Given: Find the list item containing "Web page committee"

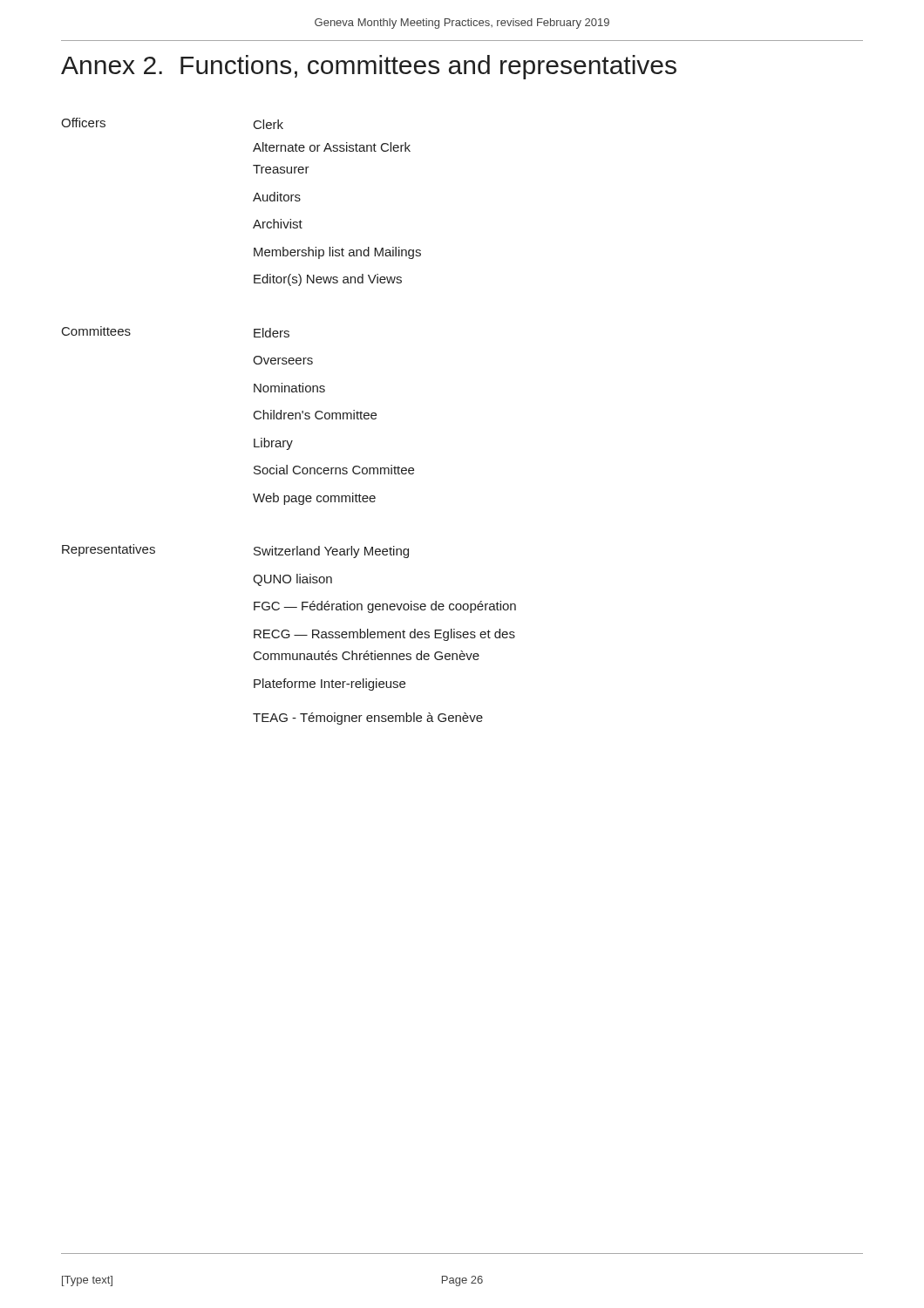Looking at the screenshot, I should [x=314, y=497].
